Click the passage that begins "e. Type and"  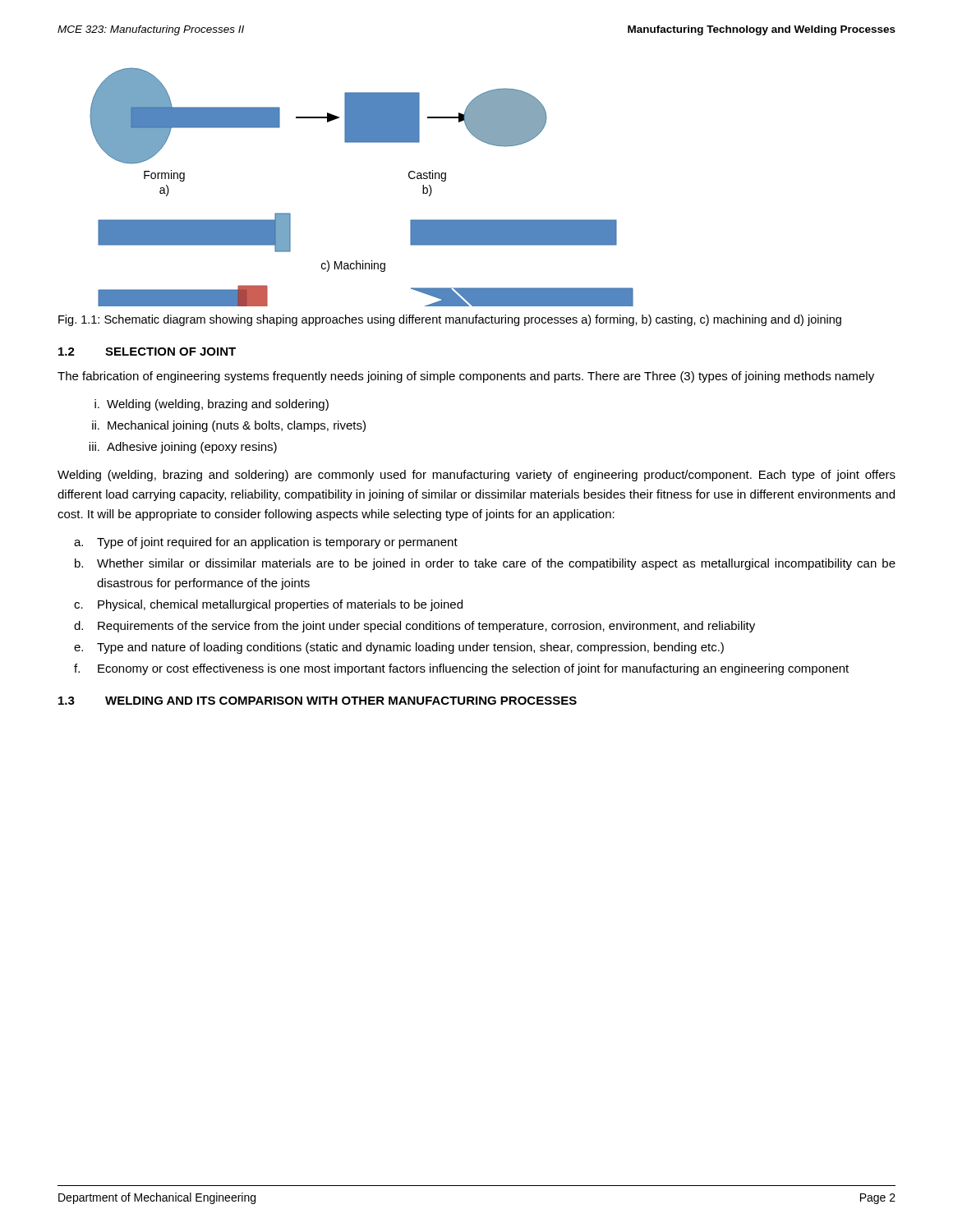tap(476, 647)
